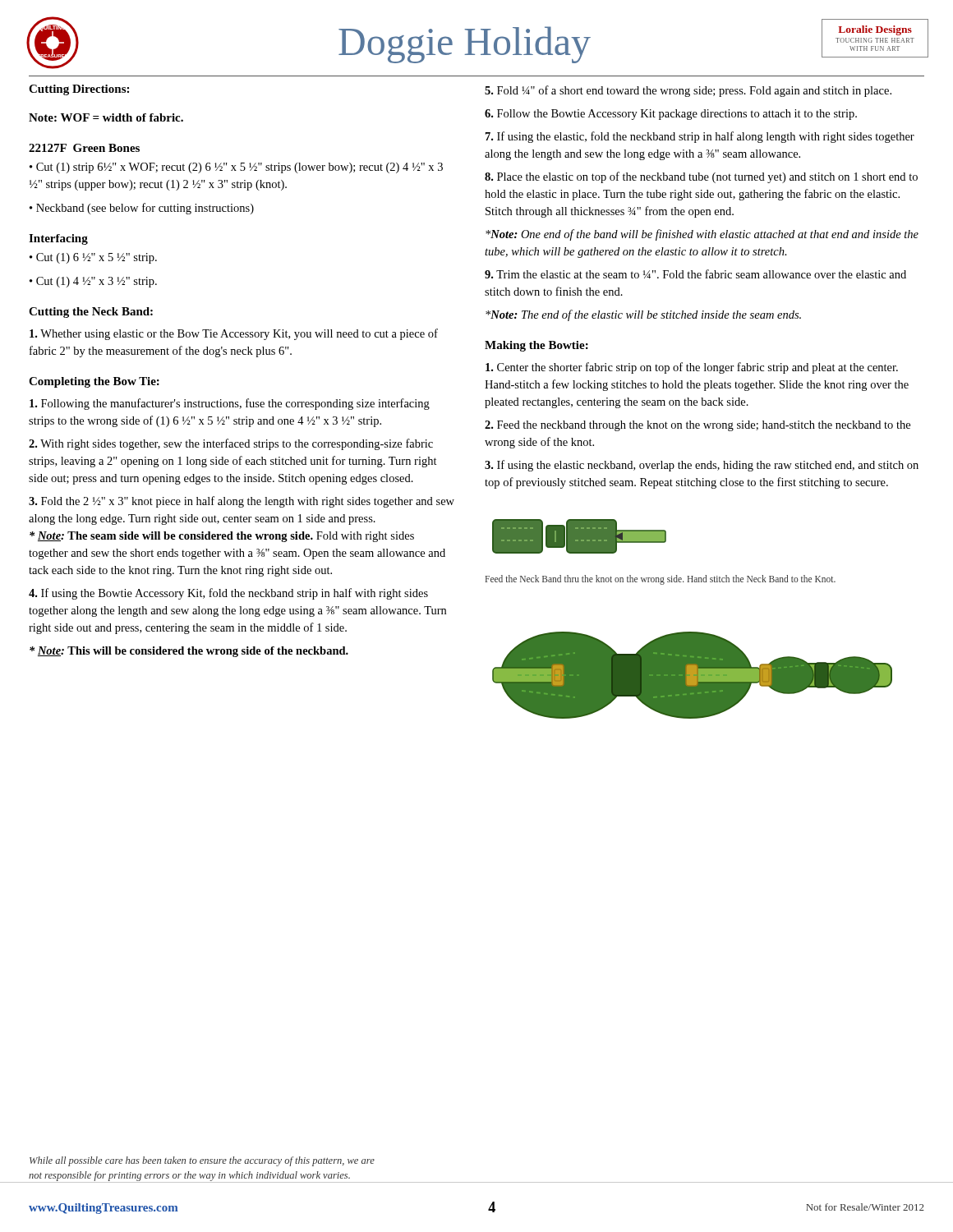The height and width of the screenshot is (1232, 953).
Task: Find the block on this page that starts "• Cut (1) 6 ½" x 5"
Action: 93,257
